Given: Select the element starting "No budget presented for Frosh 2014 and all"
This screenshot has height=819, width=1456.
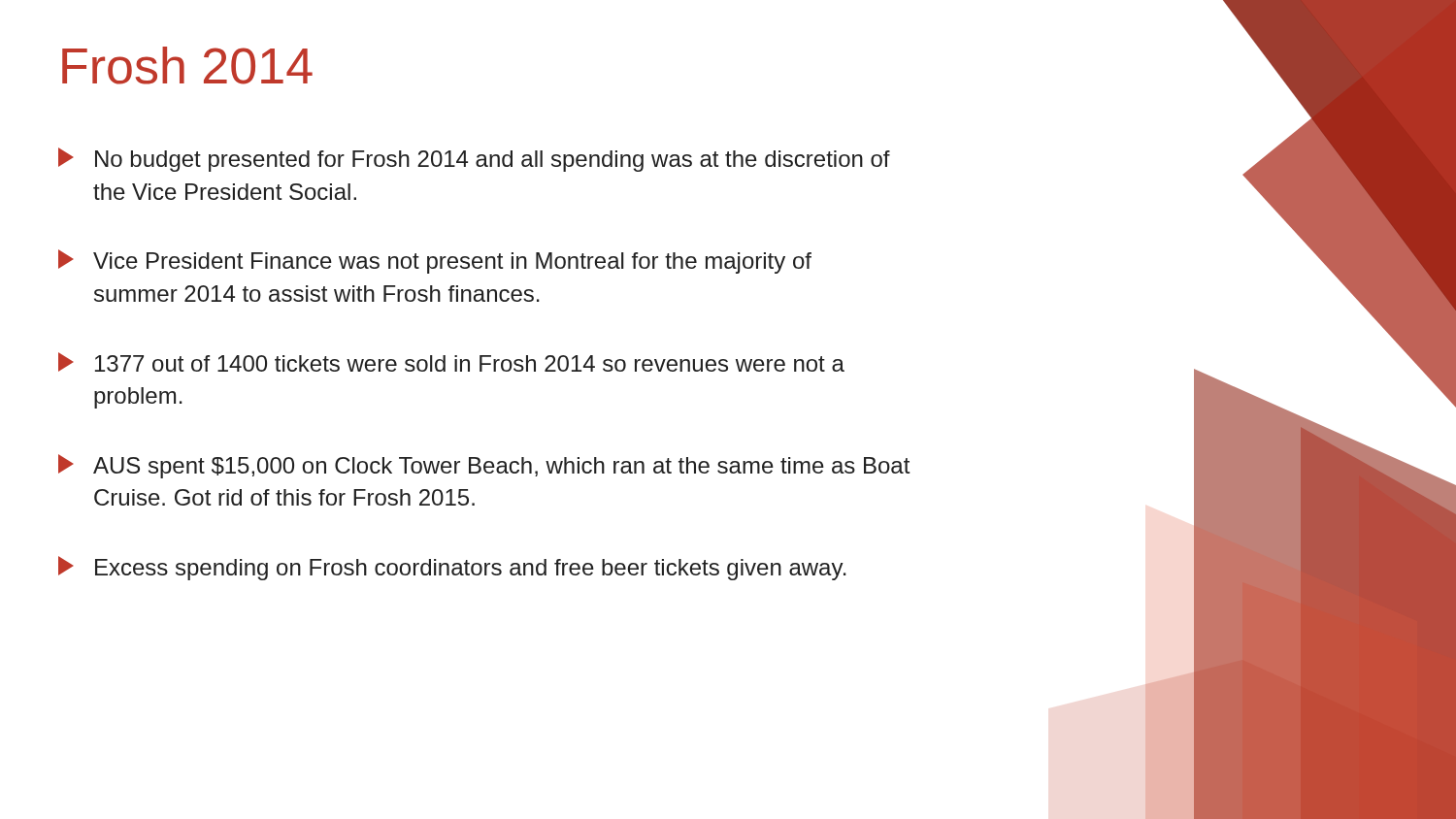Looking at the screenshot, I should (x=524, y=175).
